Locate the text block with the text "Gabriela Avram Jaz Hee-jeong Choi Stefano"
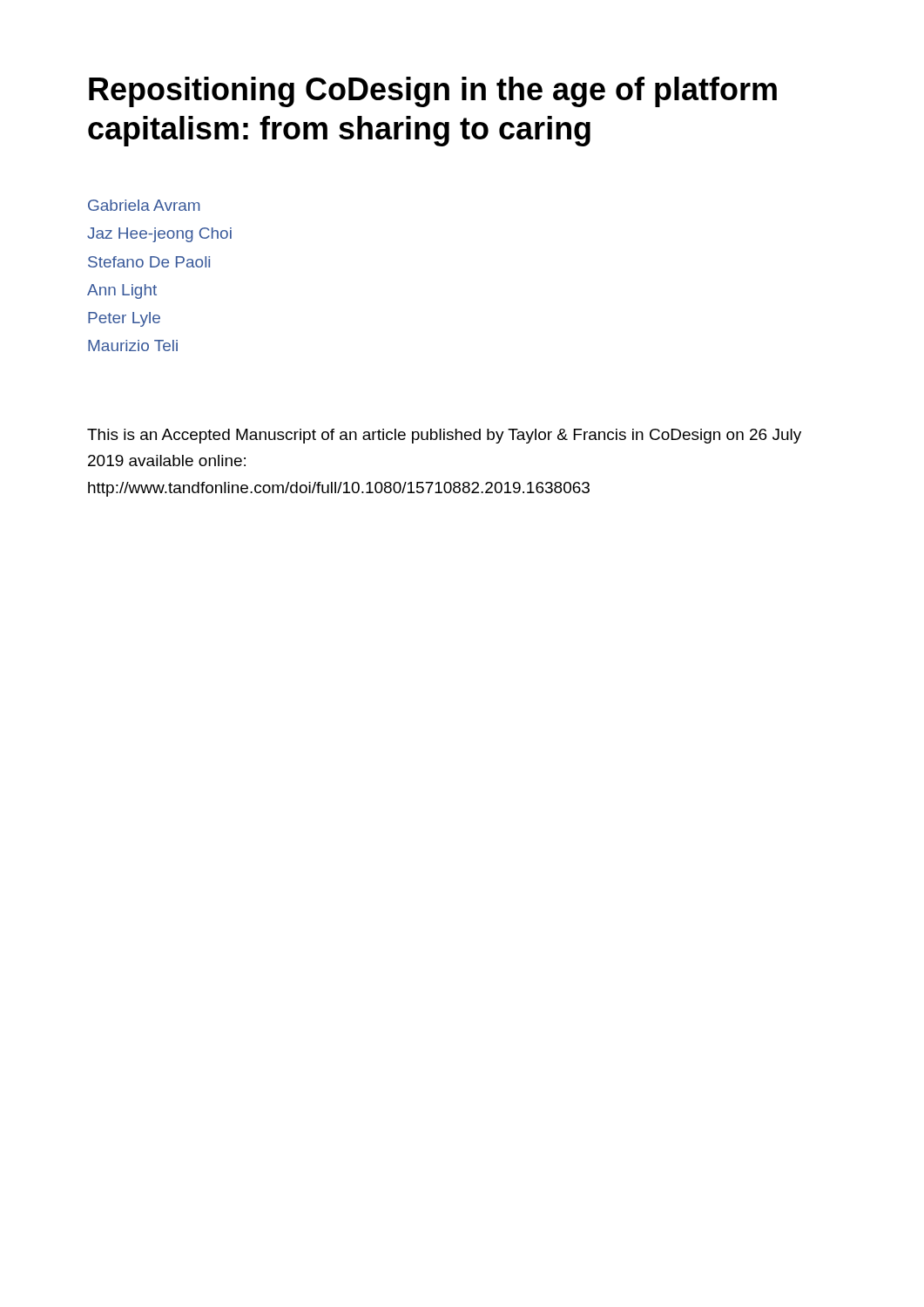Image resolution: width=924 pixels, height=1307 pixels. (160, 276)
